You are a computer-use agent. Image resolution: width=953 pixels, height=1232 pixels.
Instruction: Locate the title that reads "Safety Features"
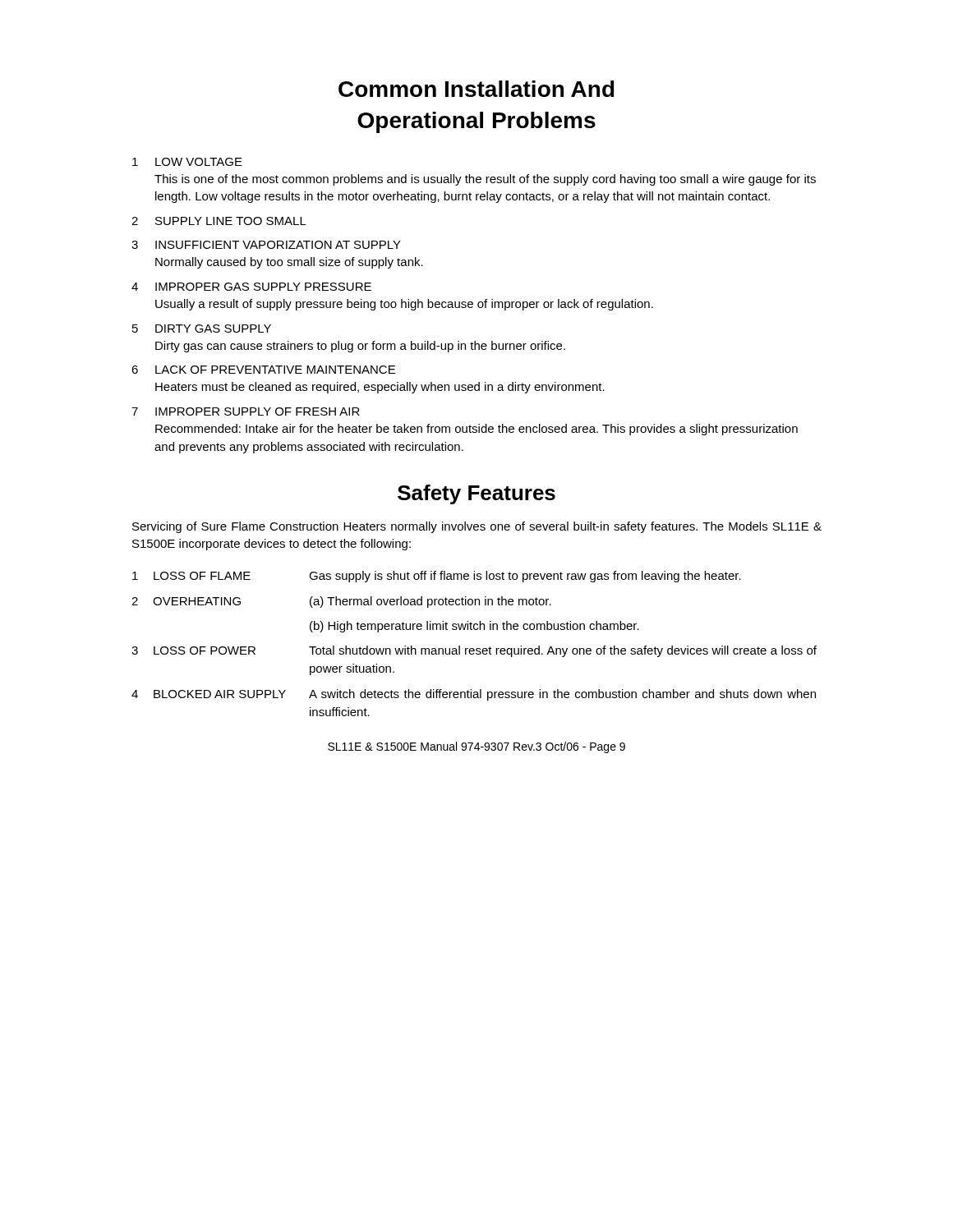(476, 492)
